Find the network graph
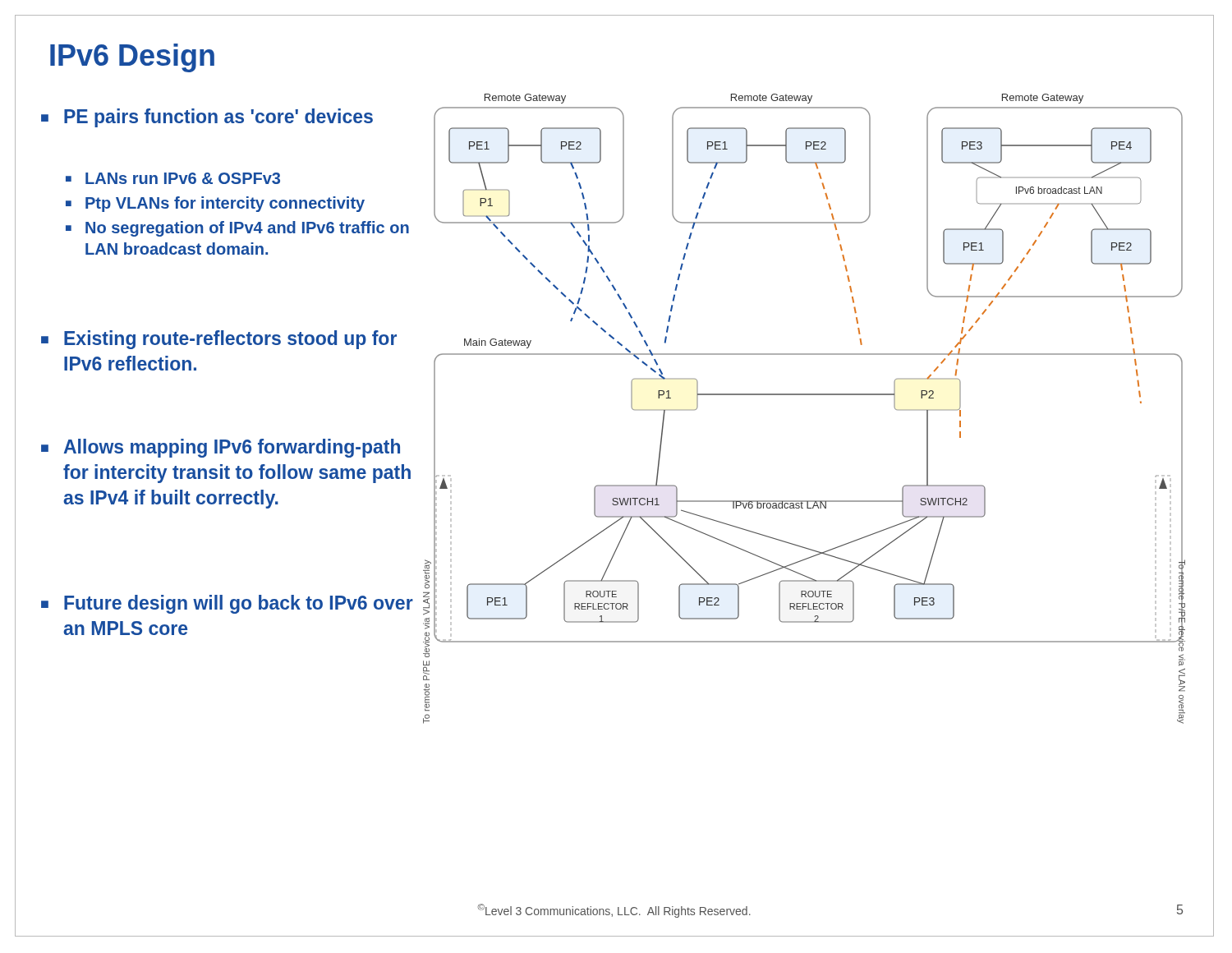1232x953 pixels. [x=808, y=473]
